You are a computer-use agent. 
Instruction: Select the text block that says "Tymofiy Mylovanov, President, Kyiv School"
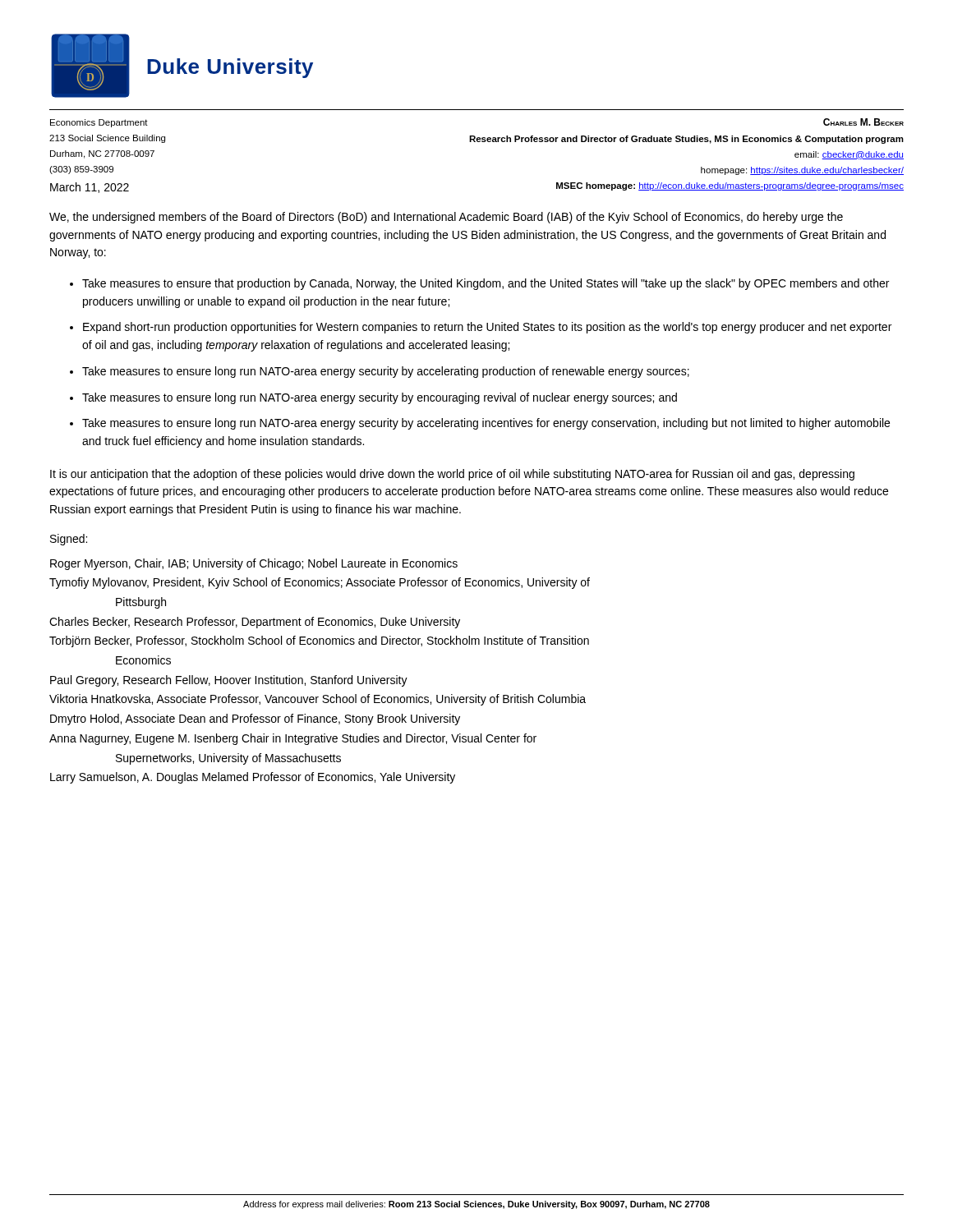320,583
